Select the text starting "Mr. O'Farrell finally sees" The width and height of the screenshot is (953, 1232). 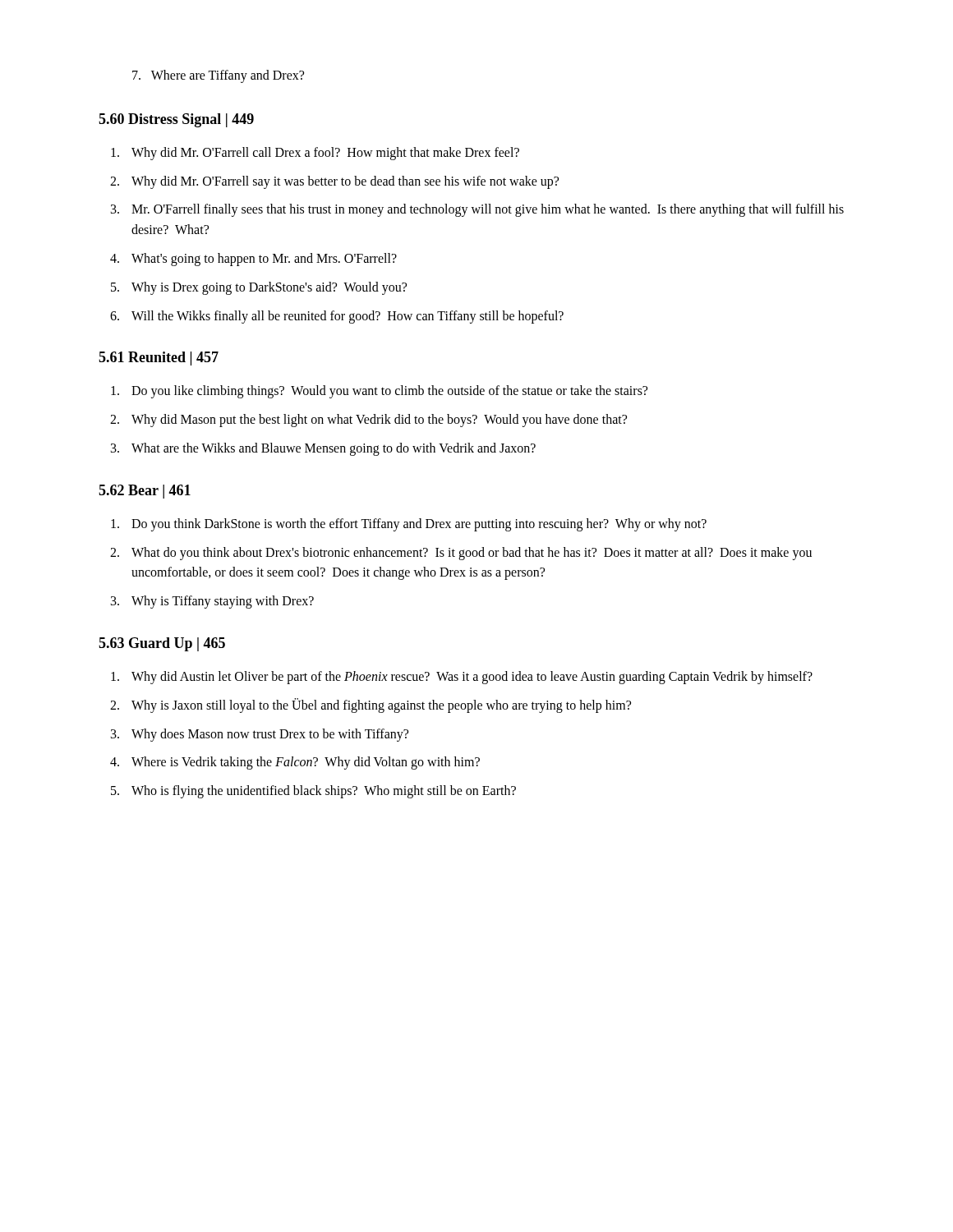coord(488,220)
